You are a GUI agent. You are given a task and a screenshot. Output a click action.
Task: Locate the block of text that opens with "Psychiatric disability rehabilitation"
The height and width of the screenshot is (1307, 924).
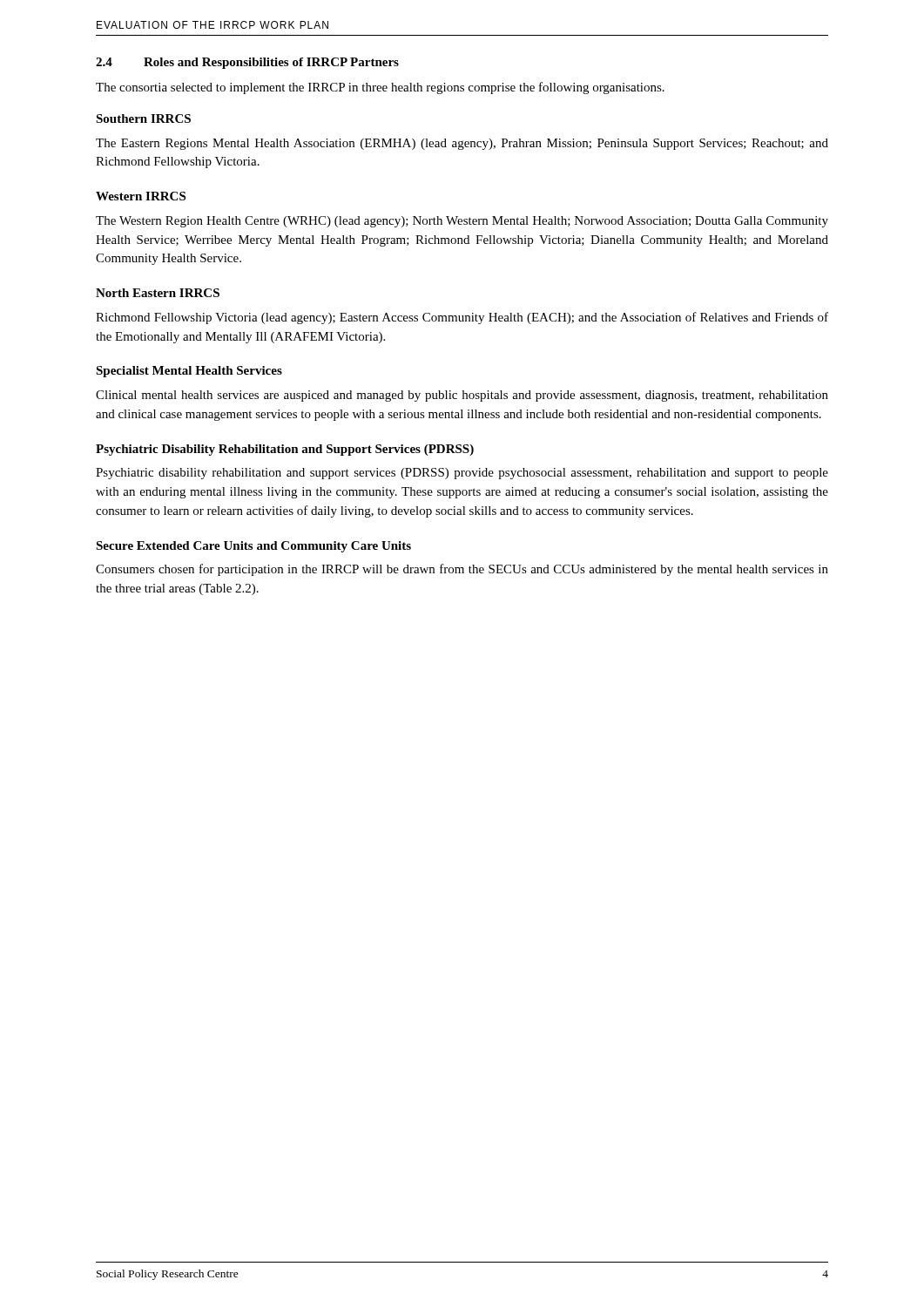(x=462, y=492)
